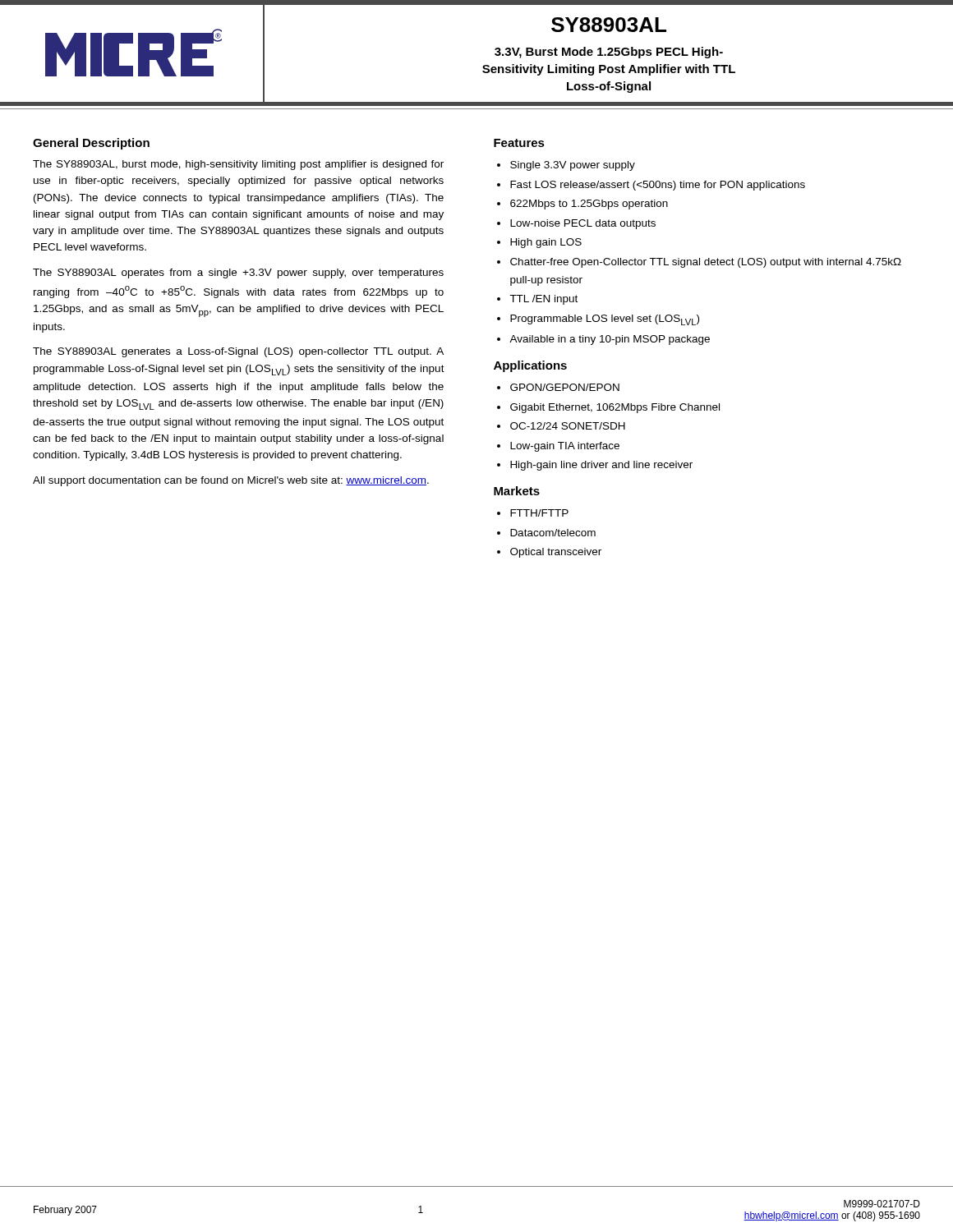953x1232 pixels.
Task: Point to the block beginning "Fast LOS release/assert (<500ns) time for PON"
Action: click(x=657, y=184)
